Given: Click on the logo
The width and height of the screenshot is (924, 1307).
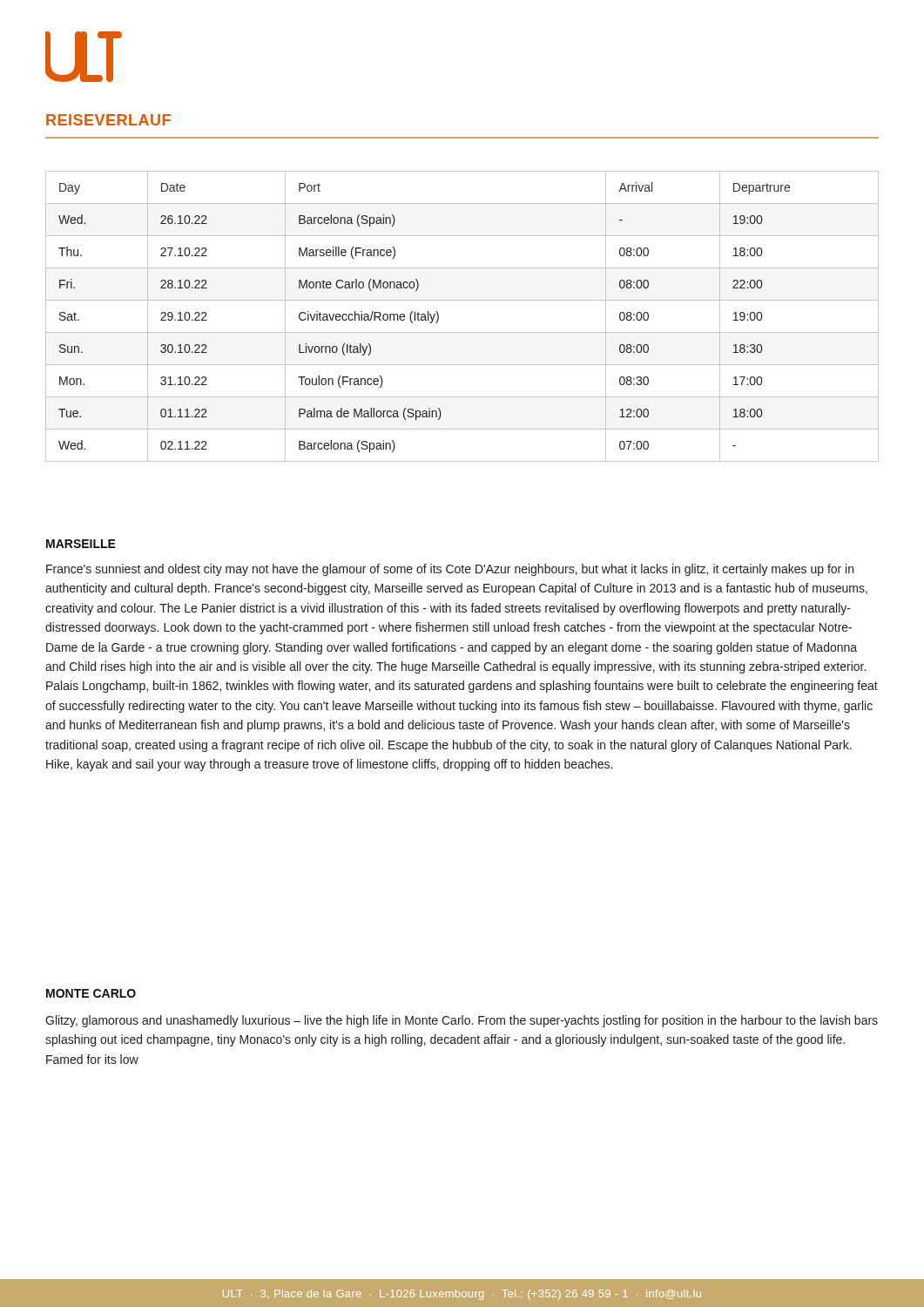Looking at the screenshot, I should pos(89,58).
